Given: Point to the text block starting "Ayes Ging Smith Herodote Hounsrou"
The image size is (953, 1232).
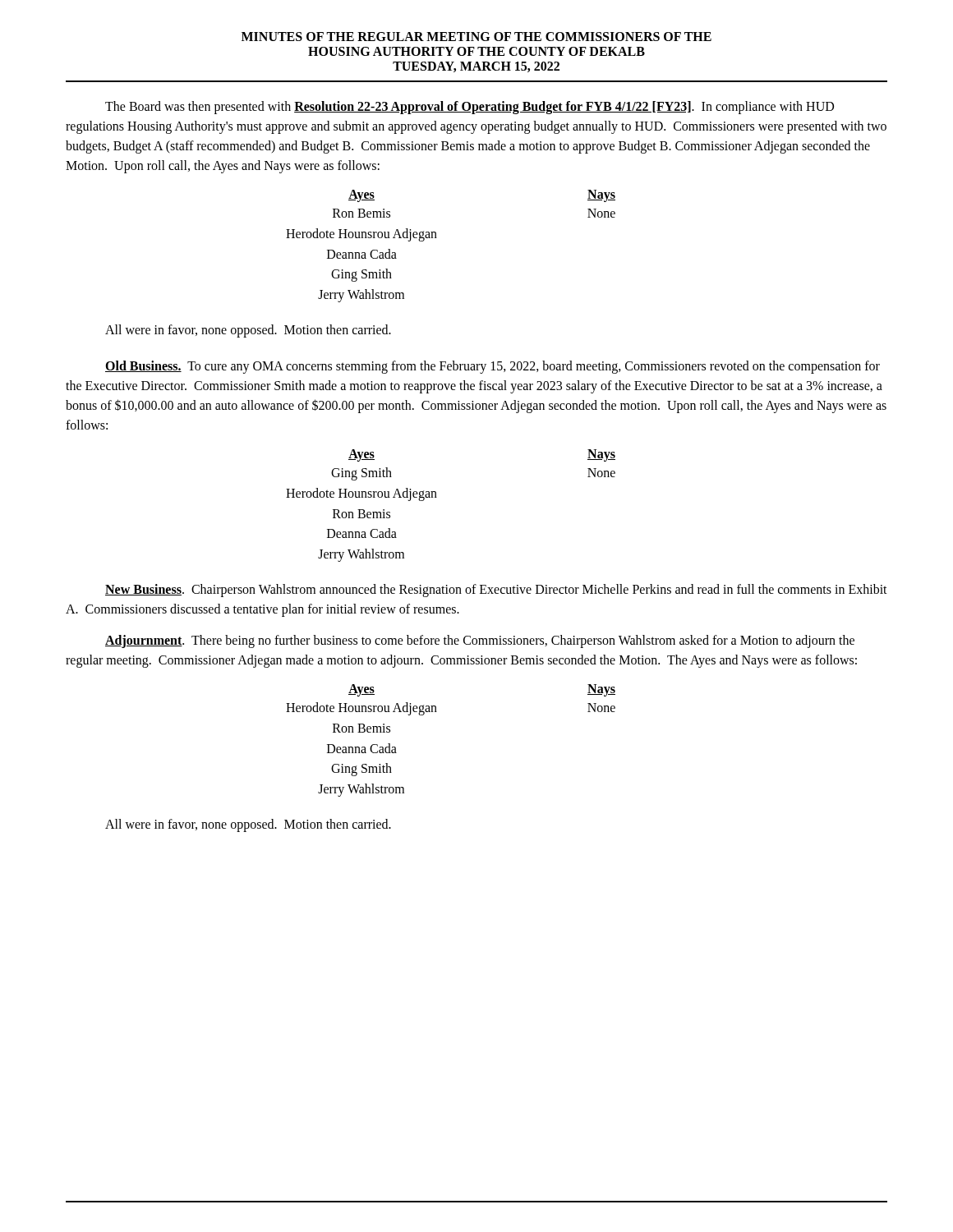Looking at the screenshot, I should [x=361, y=455].
